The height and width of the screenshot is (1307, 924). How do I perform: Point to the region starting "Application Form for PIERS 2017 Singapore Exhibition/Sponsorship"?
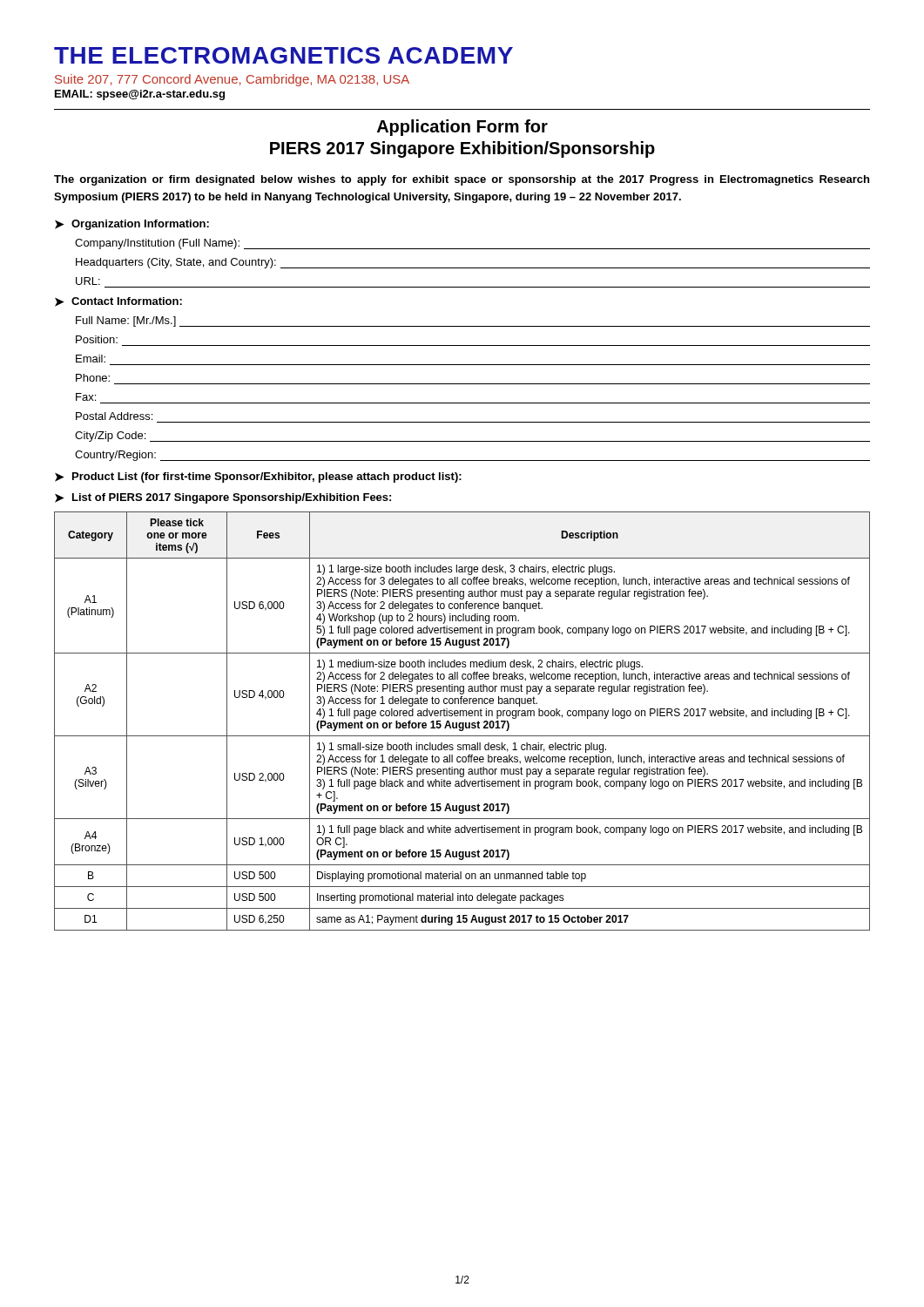click(462, 138)
